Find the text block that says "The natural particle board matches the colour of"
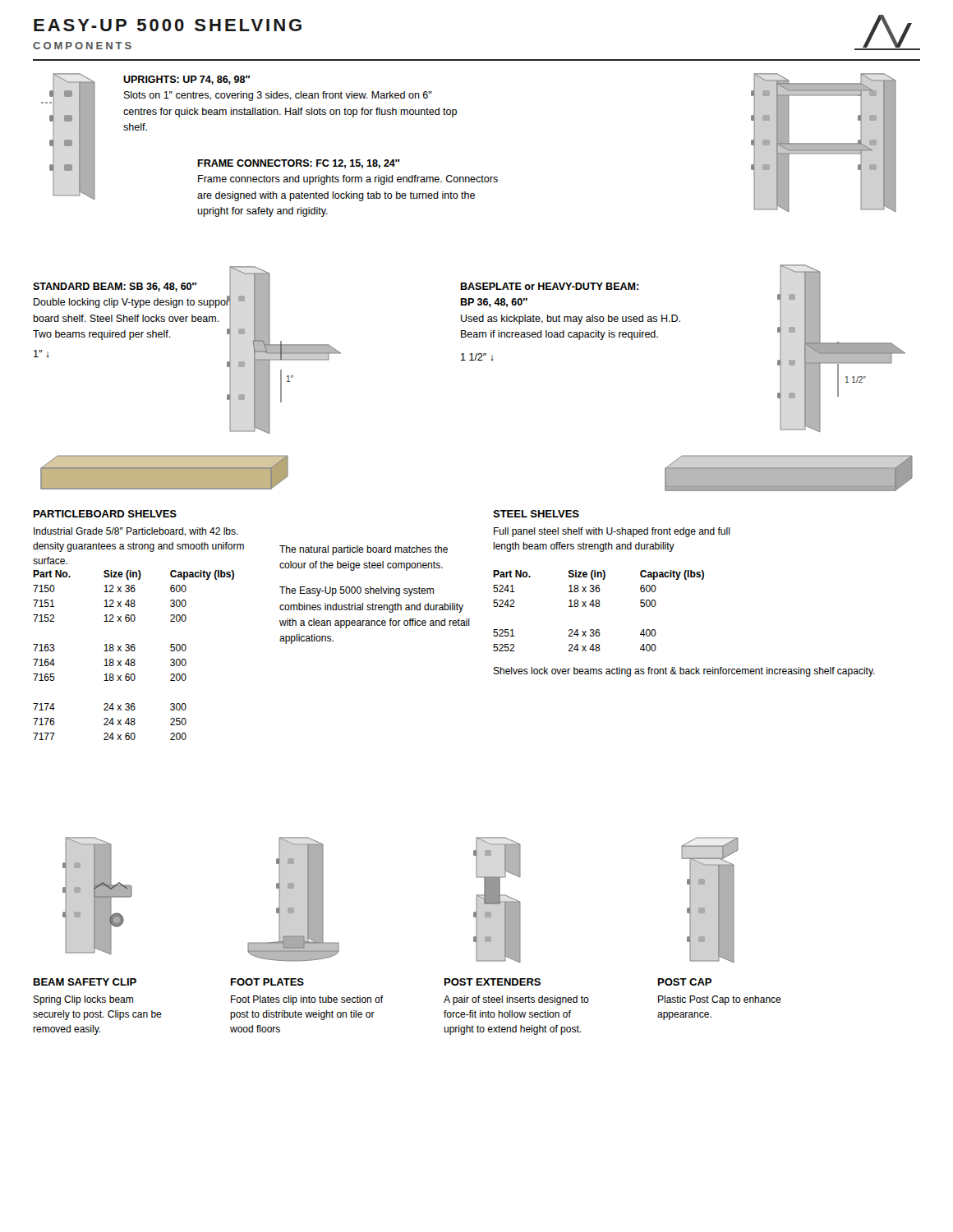Image resolution: width=953 pixels, height=1232 pixels. [x=376, y=594]
